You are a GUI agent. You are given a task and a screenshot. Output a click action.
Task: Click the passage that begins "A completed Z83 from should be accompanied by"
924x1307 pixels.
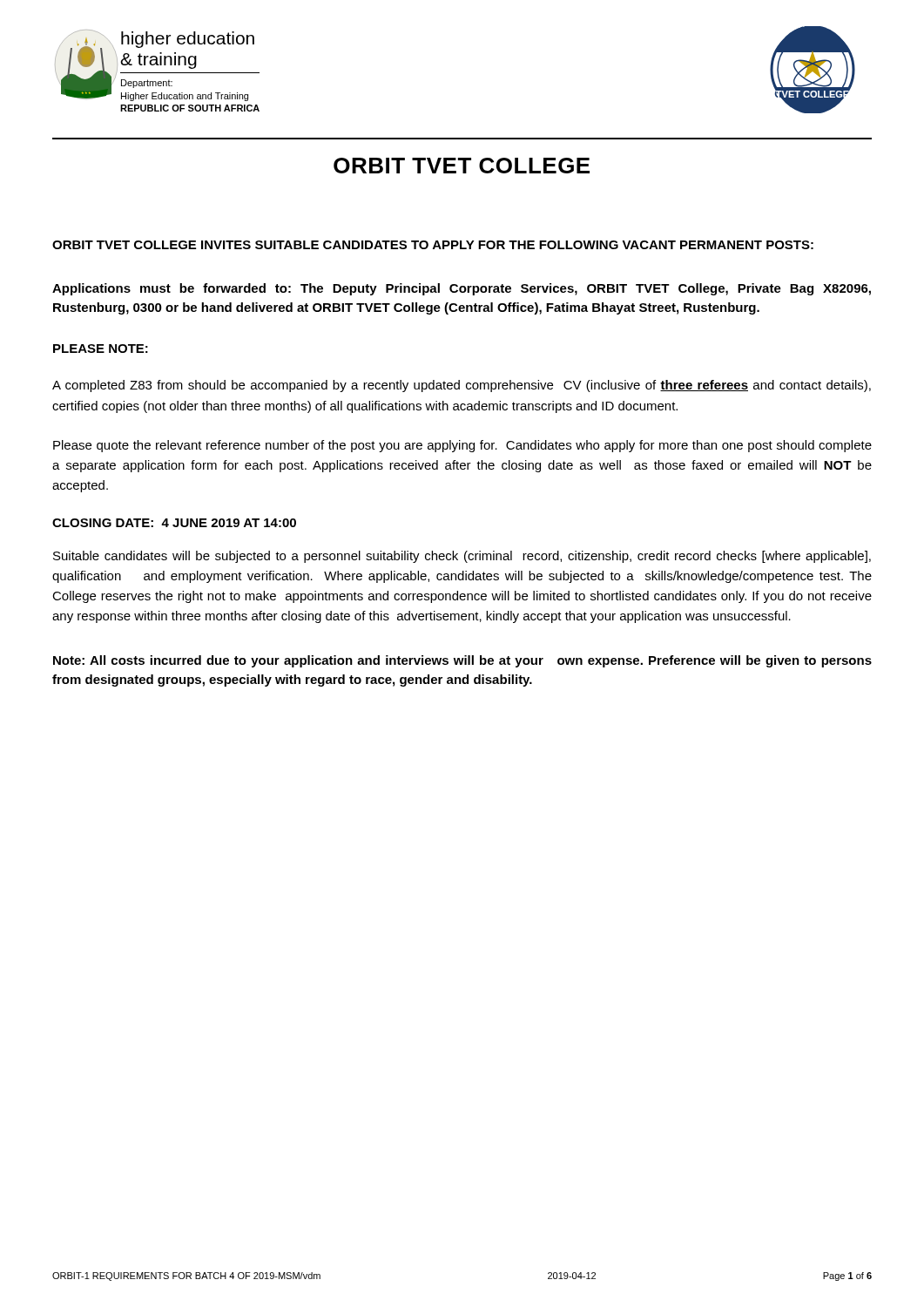coord(462,395)
